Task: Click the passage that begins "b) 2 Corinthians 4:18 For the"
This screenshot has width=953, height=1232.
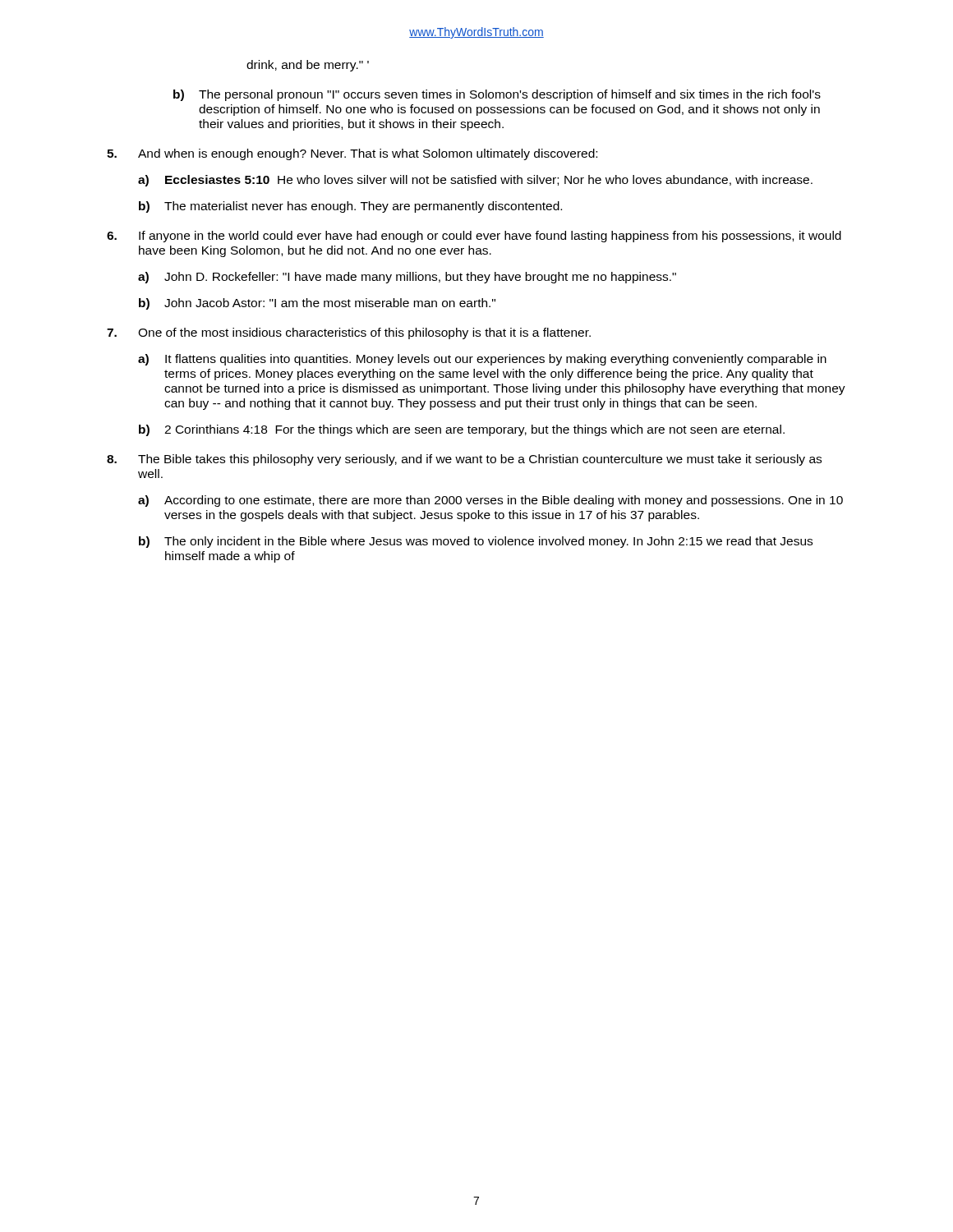Action: [x=492, y=430]
